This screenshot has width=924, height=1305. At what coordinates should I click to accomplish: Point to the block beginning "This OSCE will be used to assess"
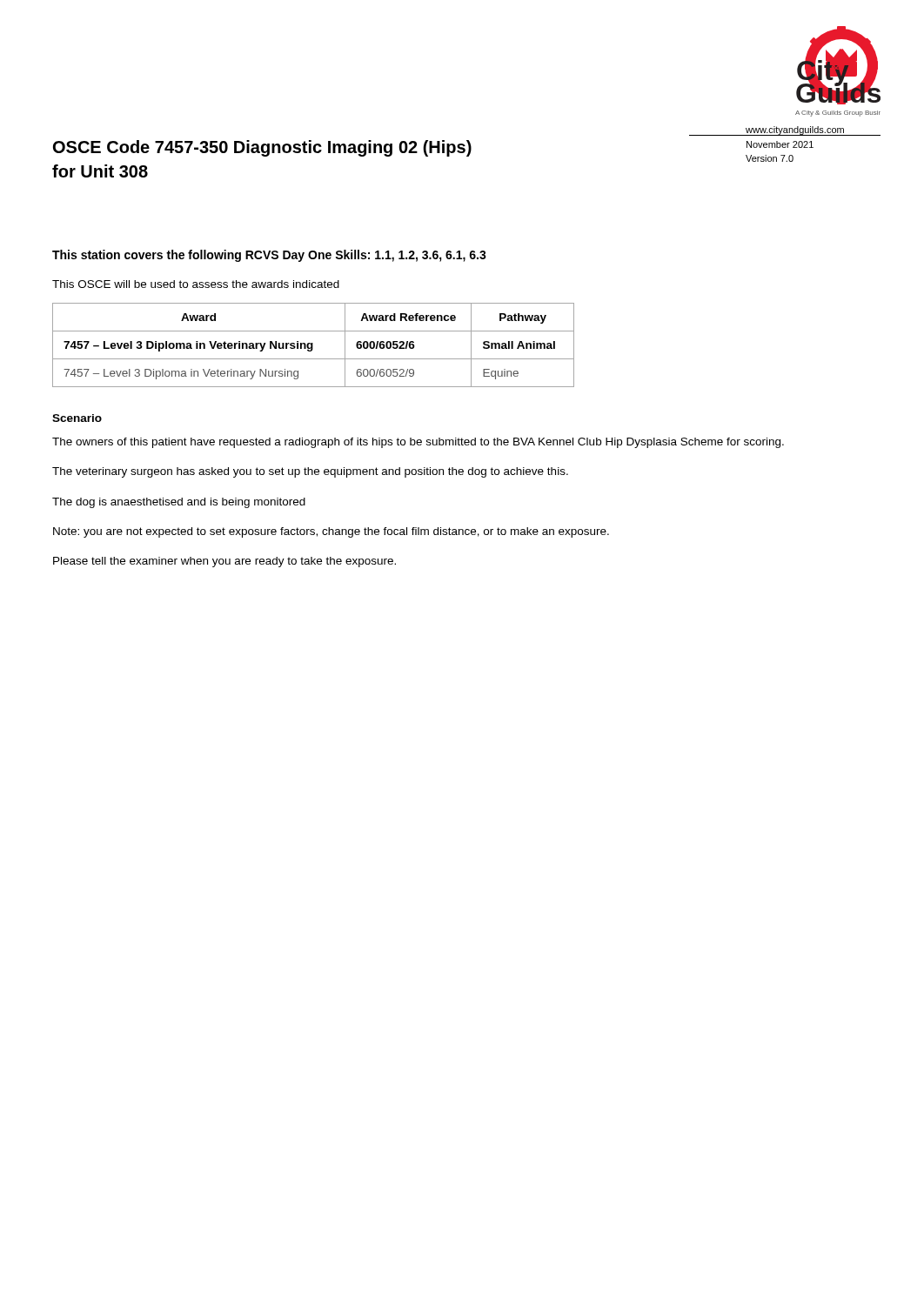tap(196, 284)
